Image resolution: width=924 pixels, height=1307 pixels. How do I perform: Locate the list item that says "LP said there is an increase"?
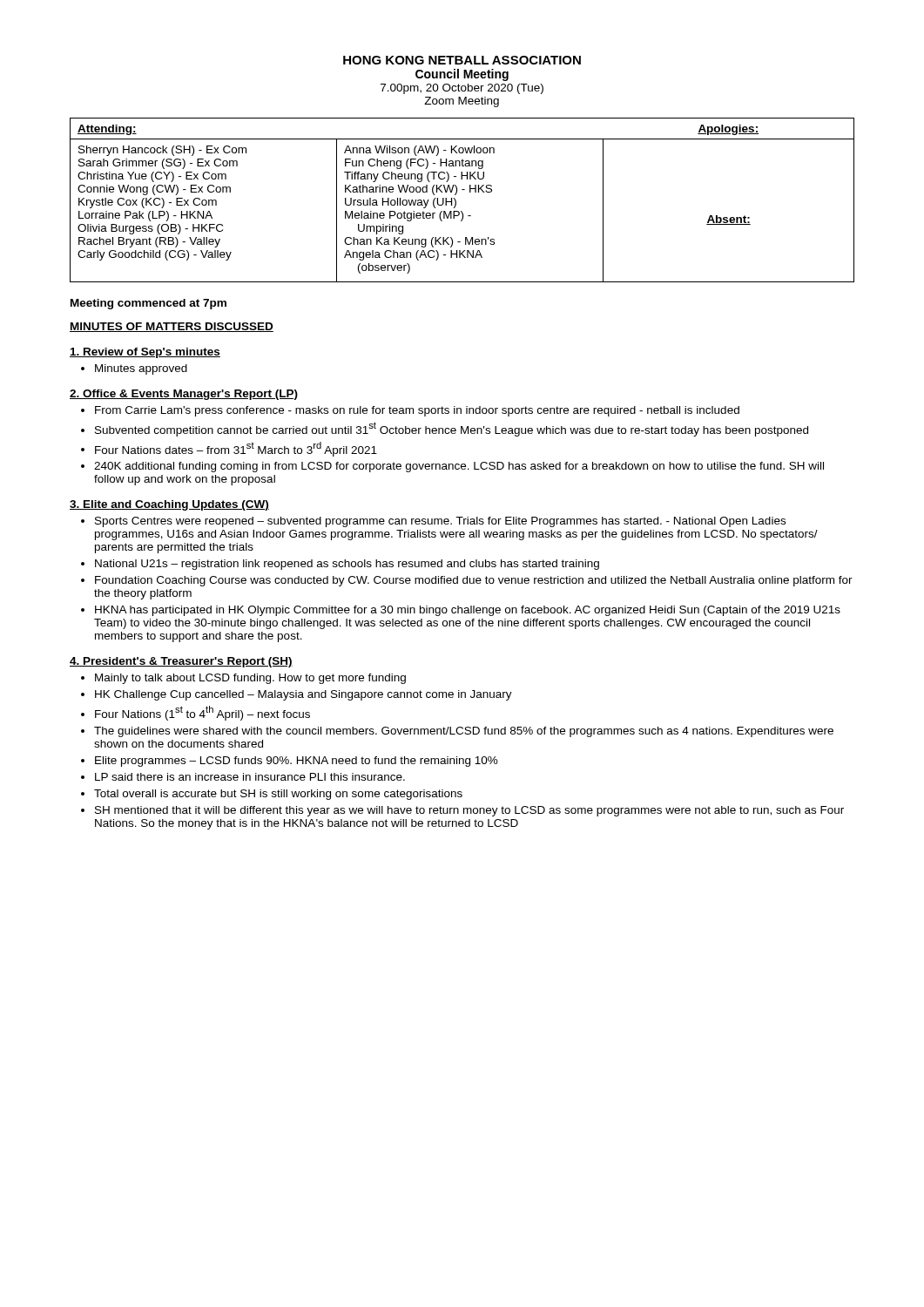(250, 776)
